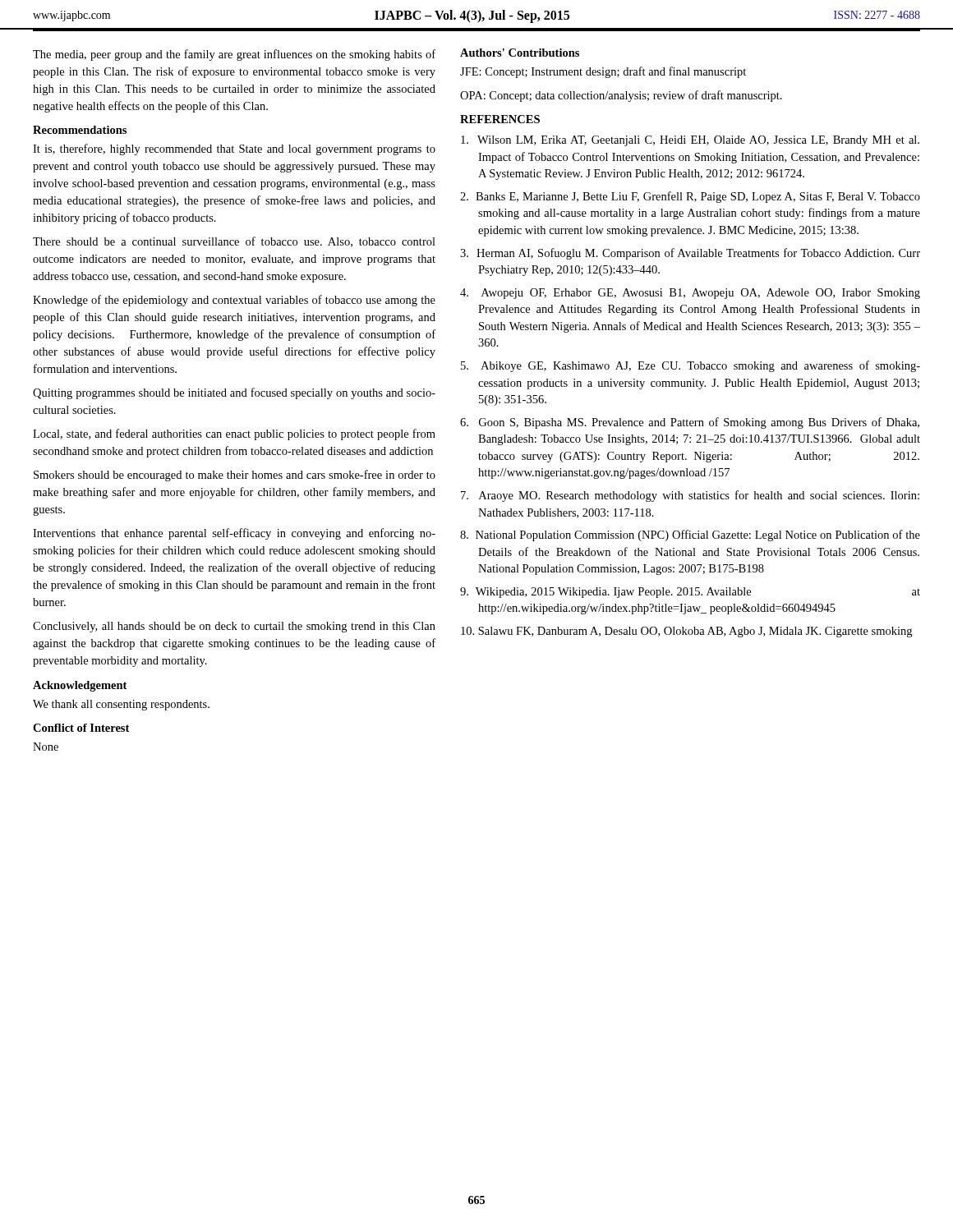Click the passage that begins "7. Araoye MO. Research methodology"
The image size is (953, 1232).
pyautogui.click(x=690, y=504)
